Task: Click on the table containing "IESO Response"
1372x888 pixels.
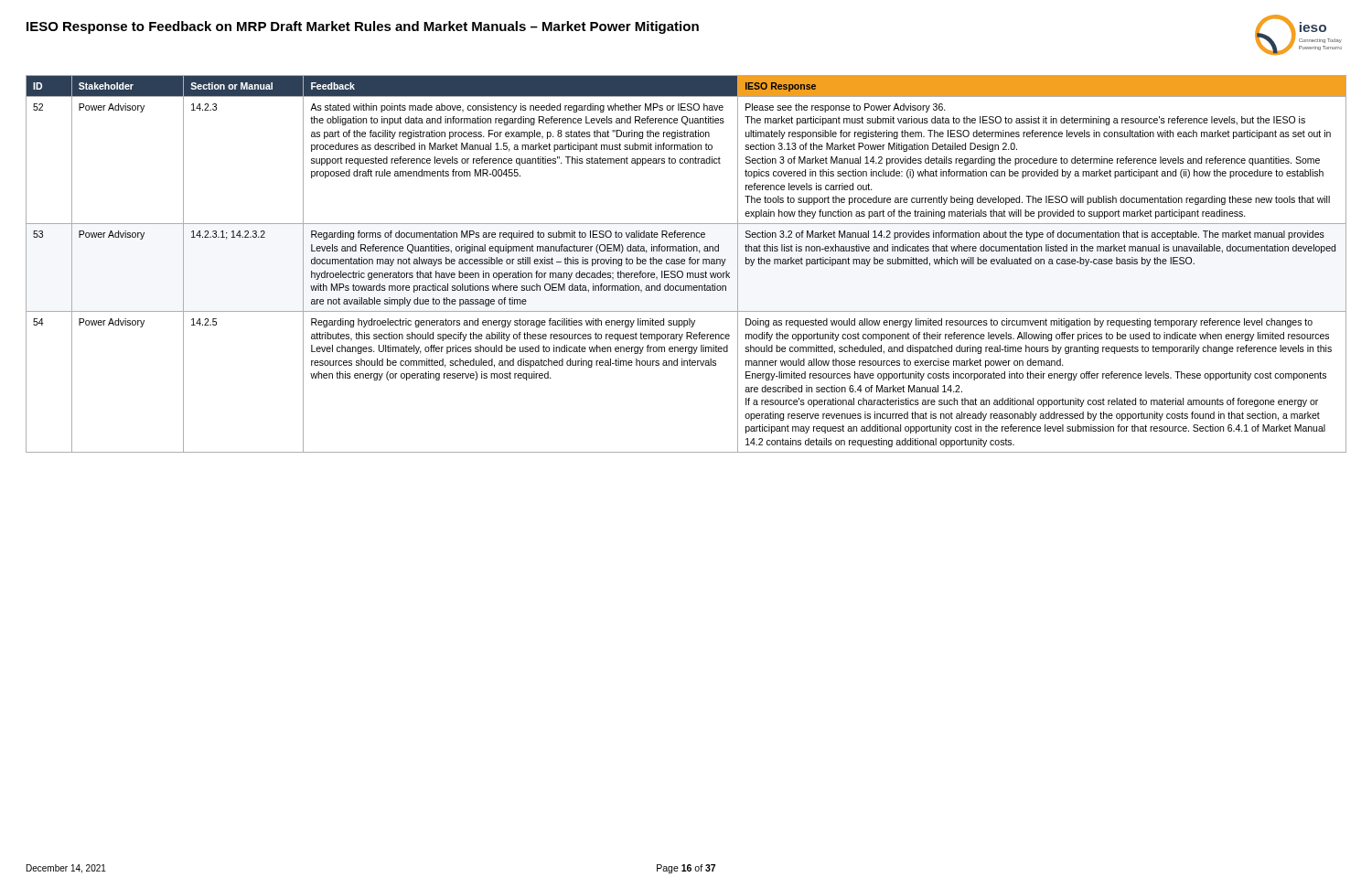Action: (686, 264)
